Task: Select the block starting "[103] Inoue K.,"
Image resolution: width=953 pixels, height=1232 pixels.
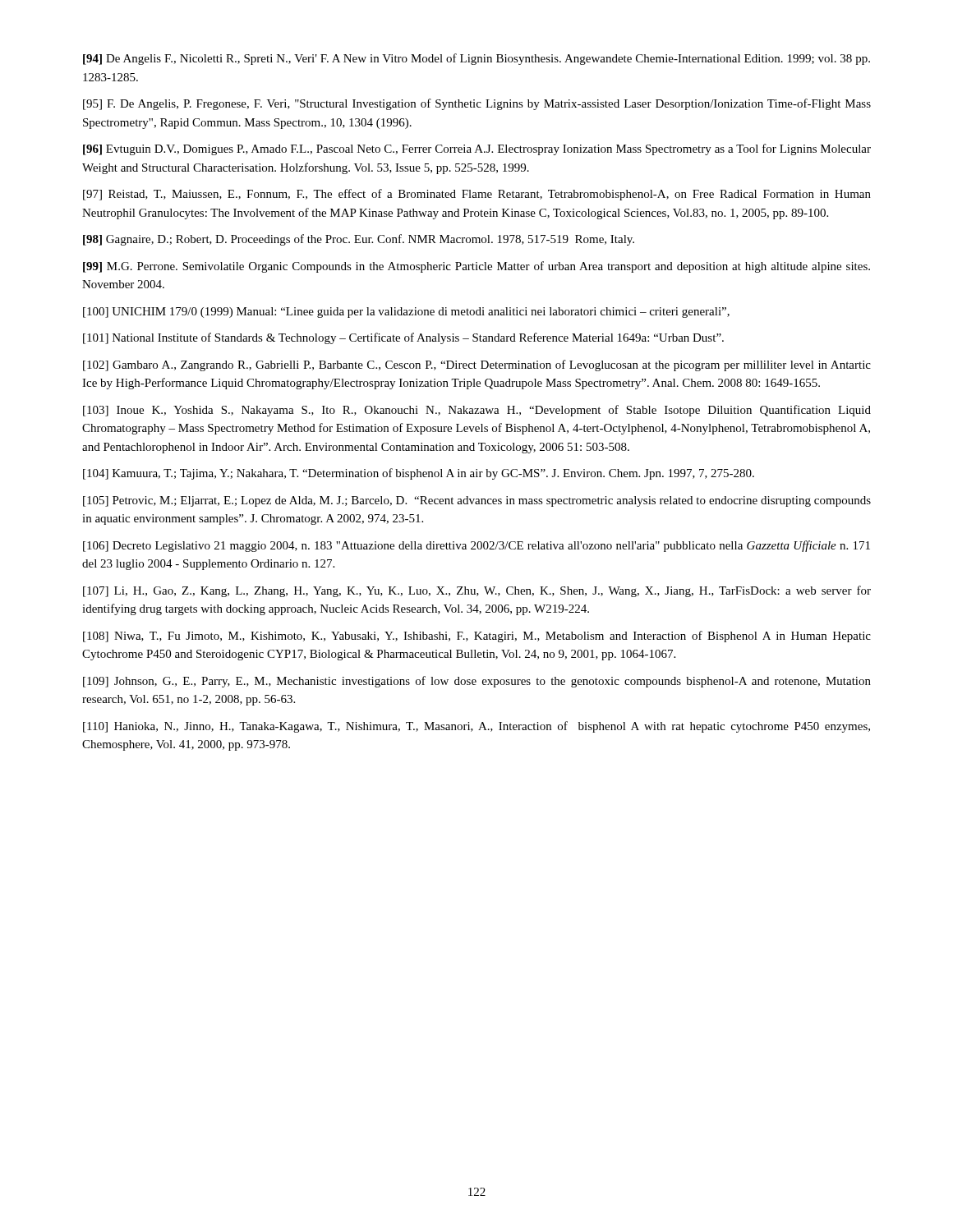Action: pyautogui.click(x=476, y=428)
